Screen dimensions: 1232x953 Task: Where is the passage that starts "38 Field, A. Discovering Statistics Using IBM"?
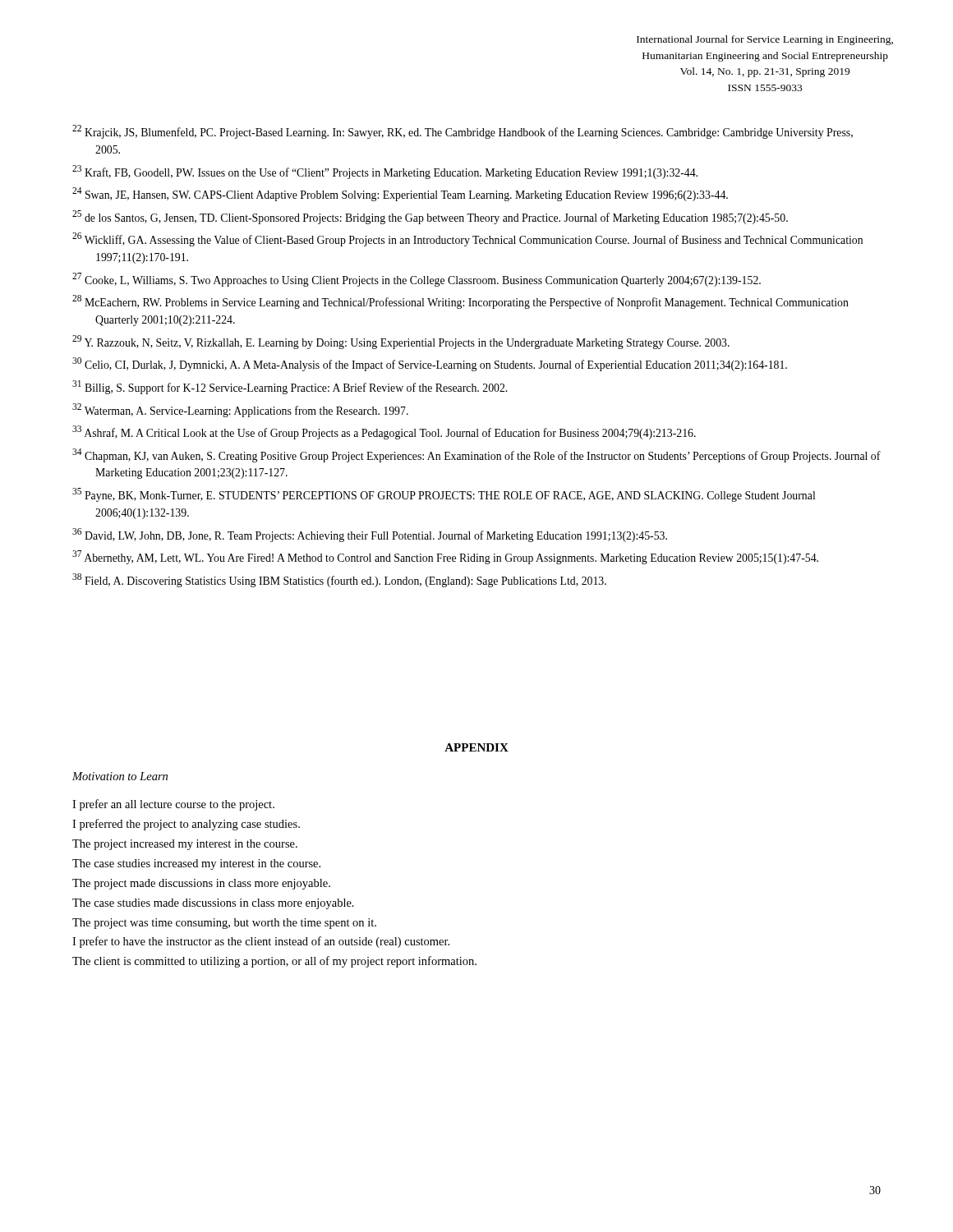[476, 580]
